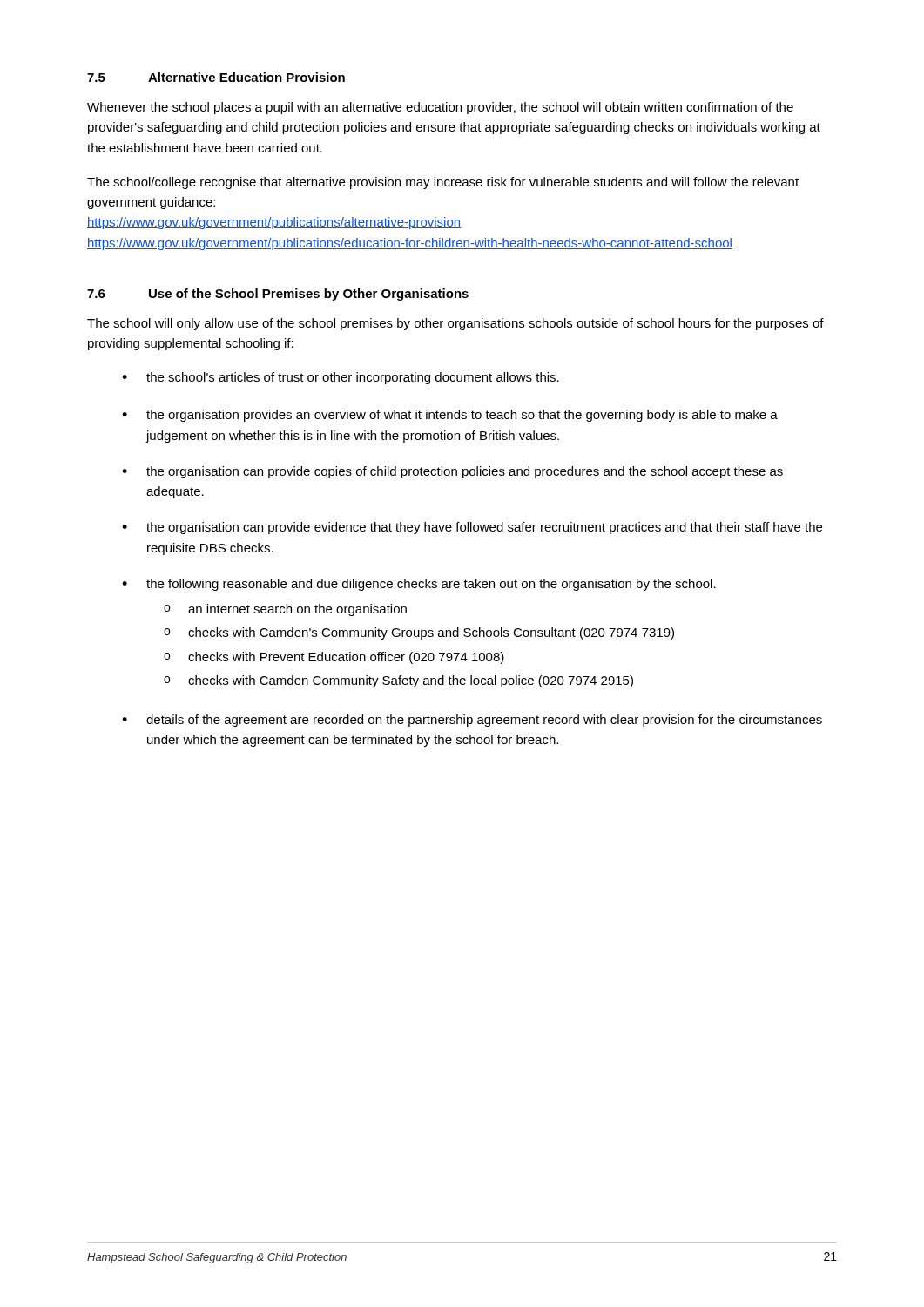Click the passage that begins "The school will only allow use of the"
This screenshot has height=1307, width=924.
[455, 333]
